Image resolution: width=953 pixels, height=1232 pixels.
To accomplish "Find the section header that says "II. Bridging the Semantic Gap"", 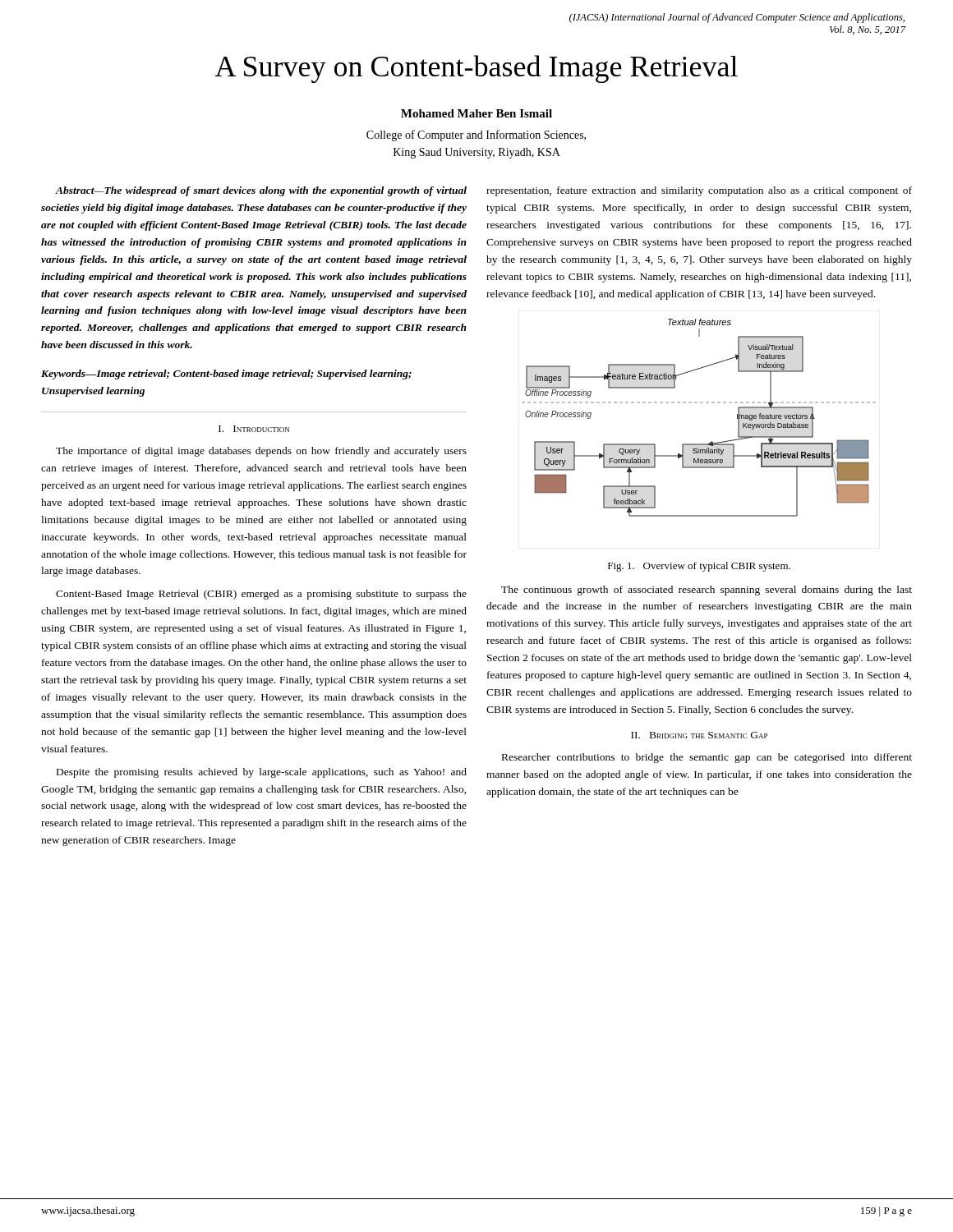I will pyautogui.click(x=699, y=735).
